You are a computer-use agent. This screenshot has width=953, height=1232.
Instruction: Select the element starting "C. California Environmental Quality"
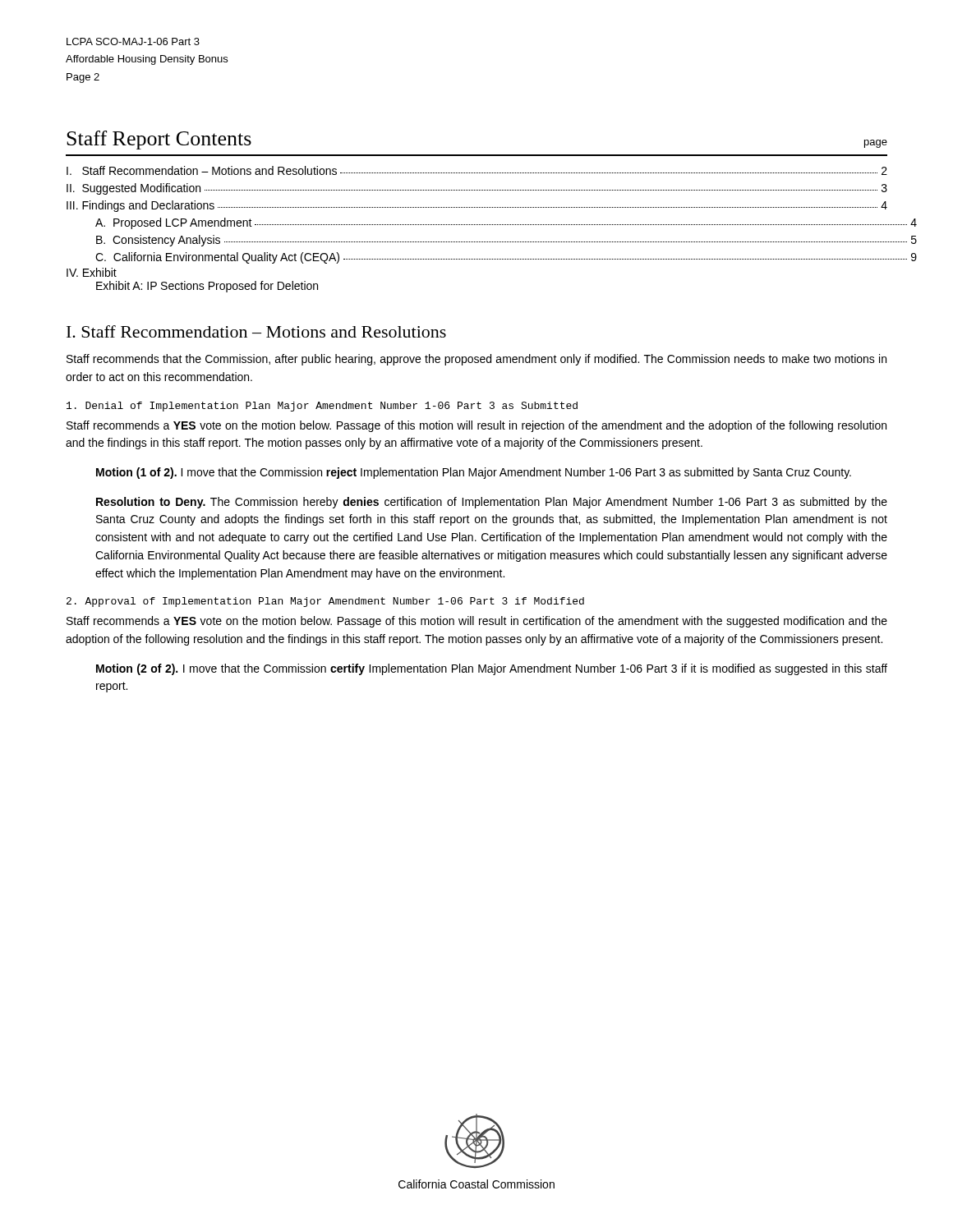[x=506, y=256]
